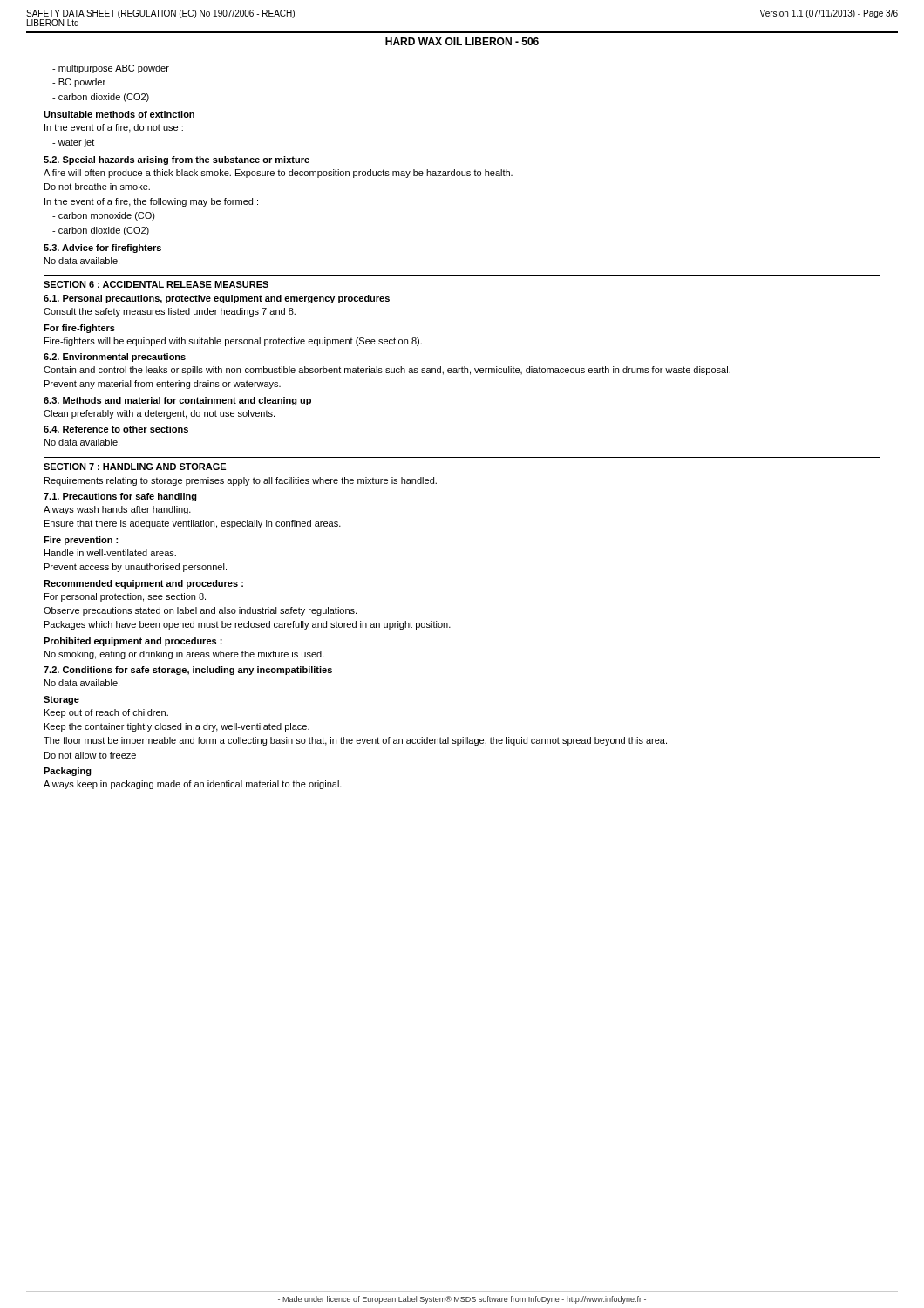
Task: Point to "Recommended equipment and procedures :"
Action: [144, 583]
